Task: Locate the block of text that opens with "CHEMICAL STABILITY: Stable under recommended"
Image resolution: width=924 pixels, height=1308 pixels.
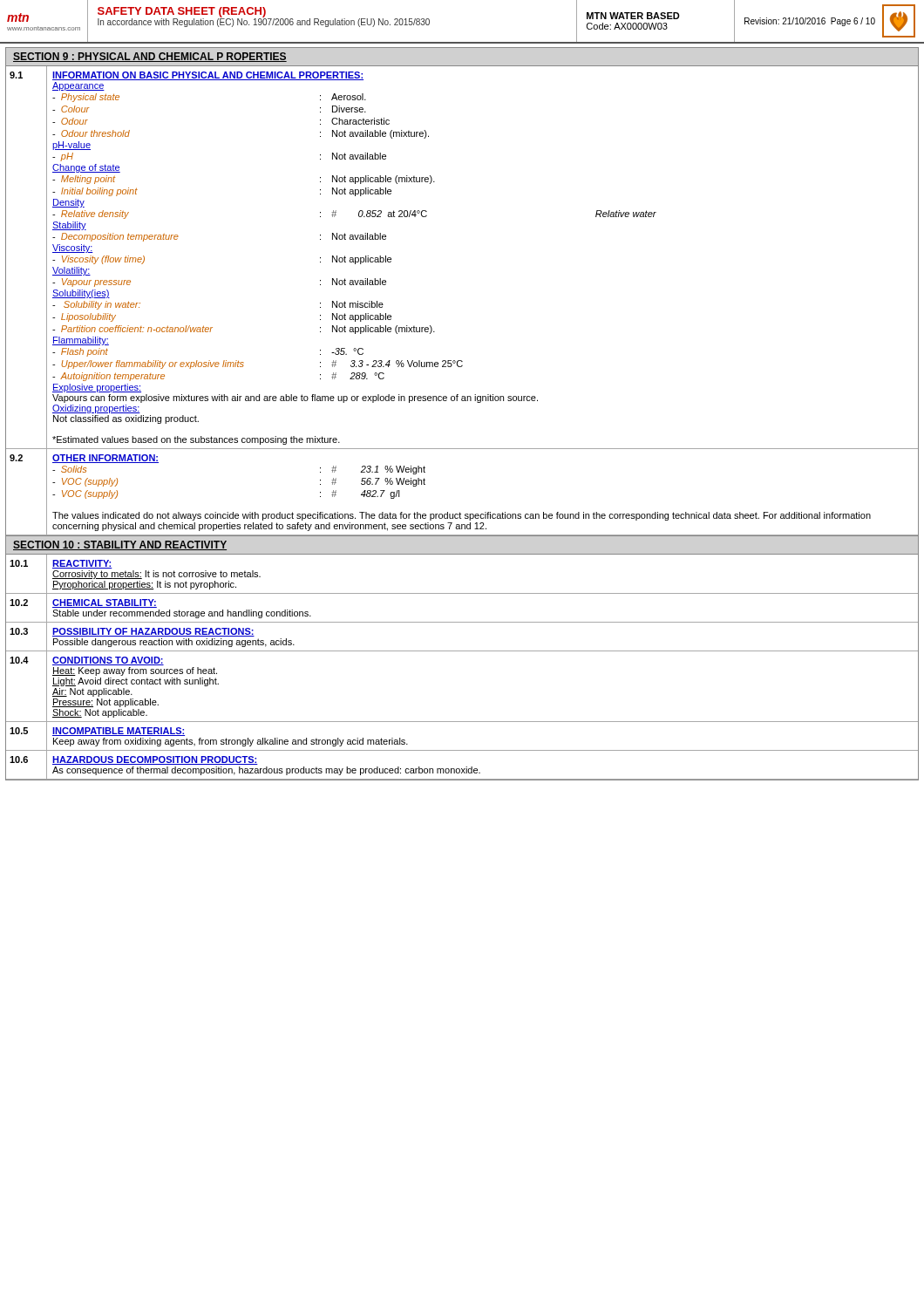Action: (x=182, y=608)
